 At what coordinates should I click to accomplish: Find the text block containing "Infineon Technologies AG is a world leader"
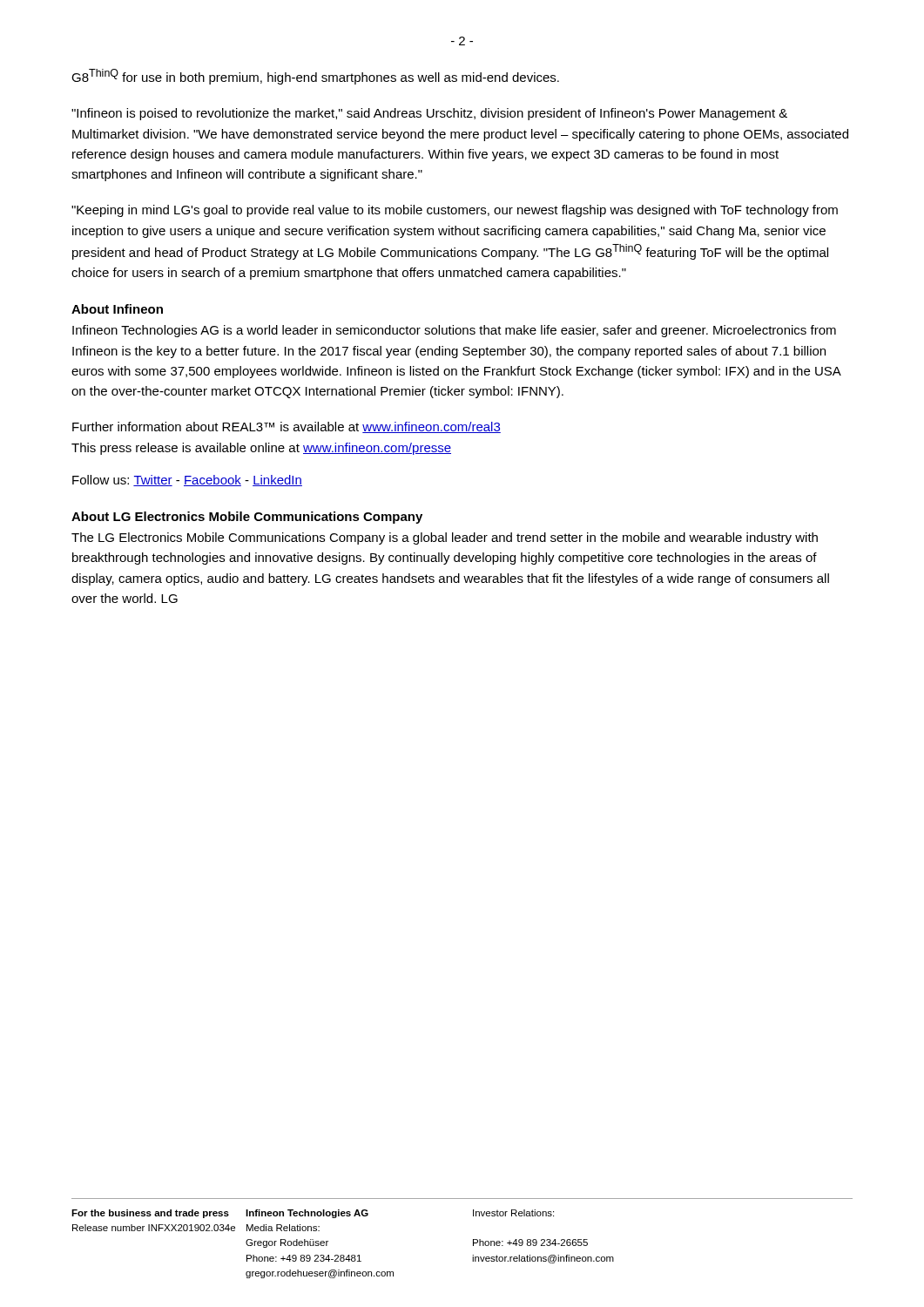pos(456,360)
